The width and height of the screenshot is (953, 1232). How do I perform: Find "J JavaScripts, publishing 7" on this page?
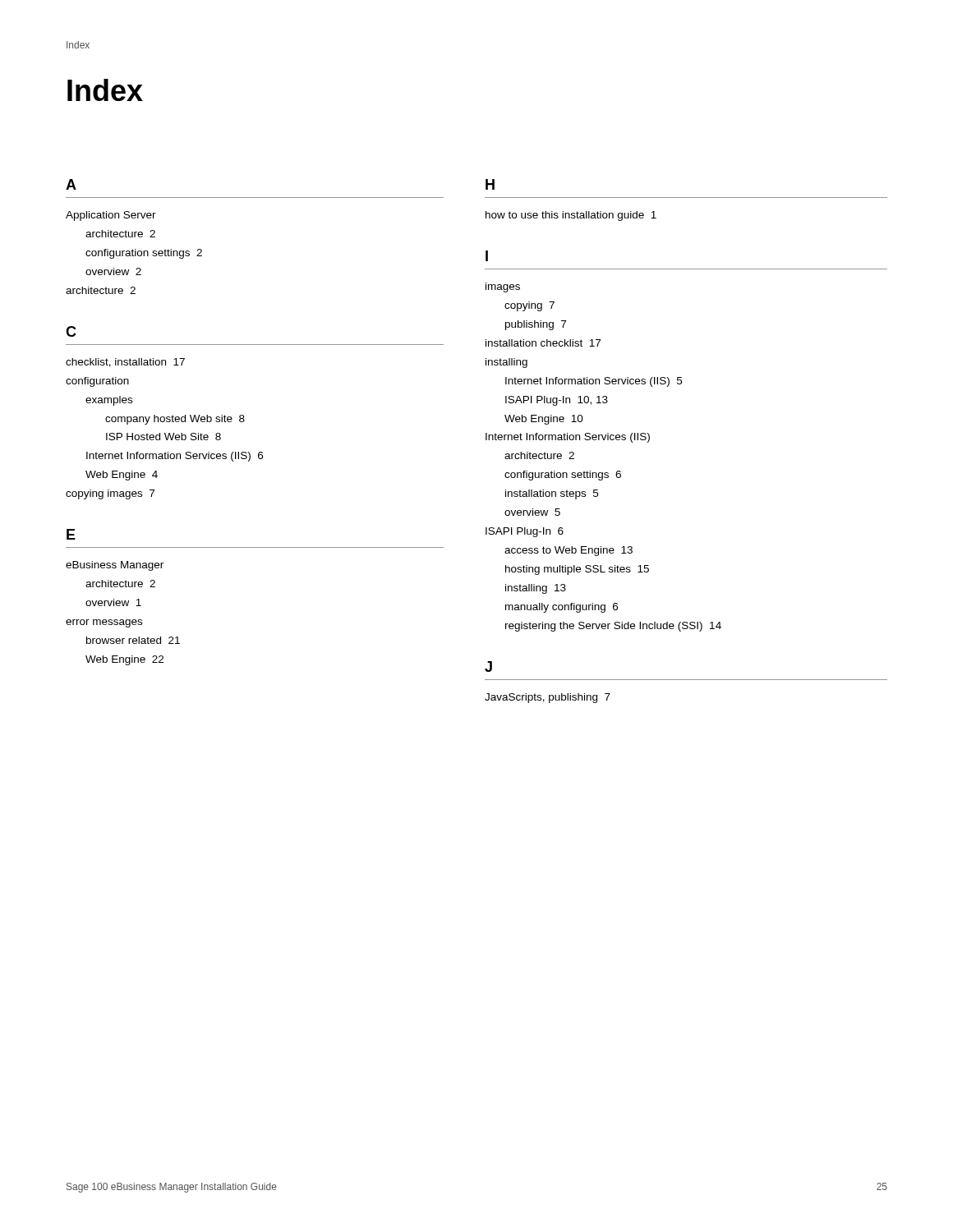pyautogui.click(x=686, y=683)
